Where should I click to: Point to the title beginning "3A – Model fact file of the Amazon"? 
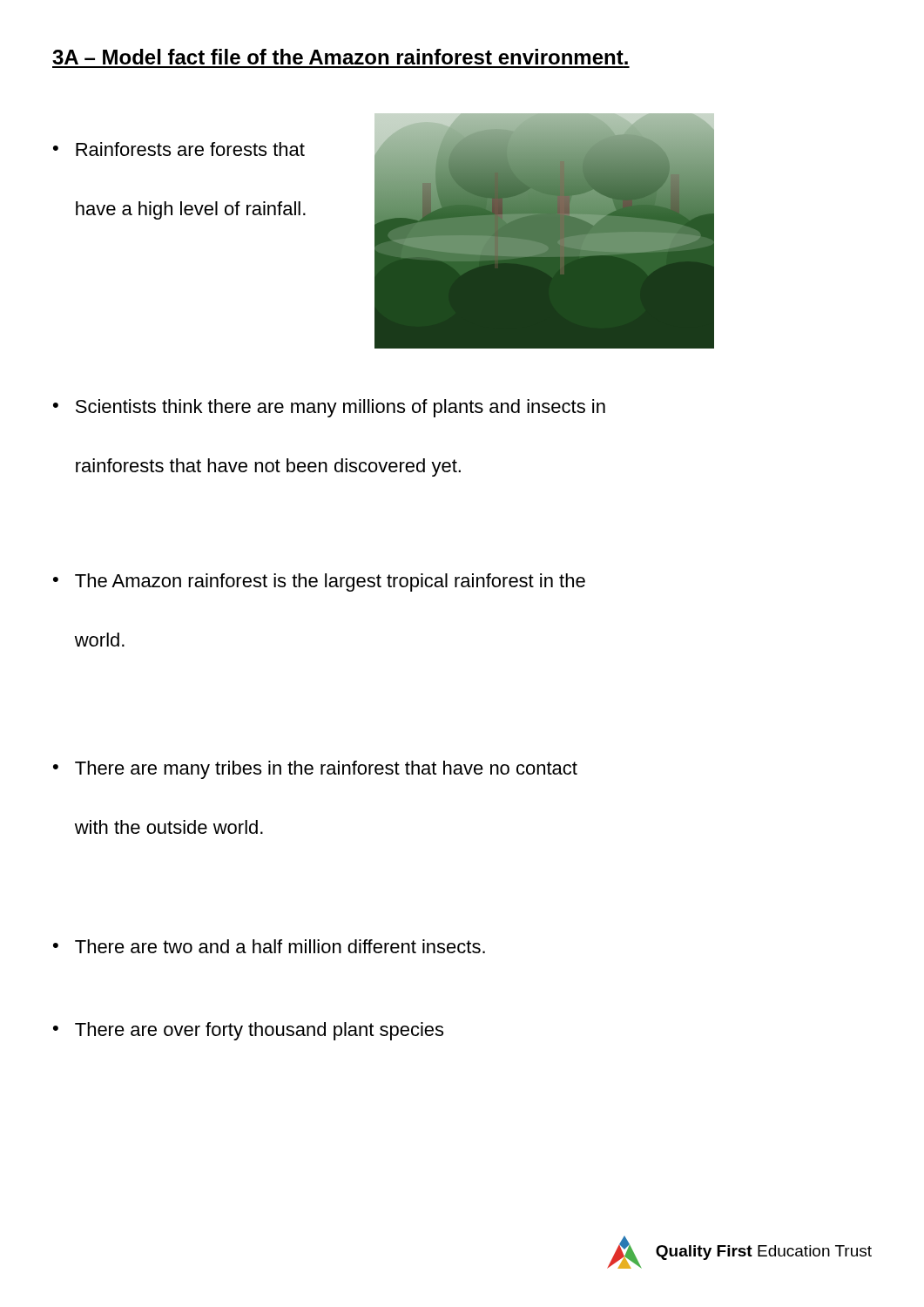point(341,57)
